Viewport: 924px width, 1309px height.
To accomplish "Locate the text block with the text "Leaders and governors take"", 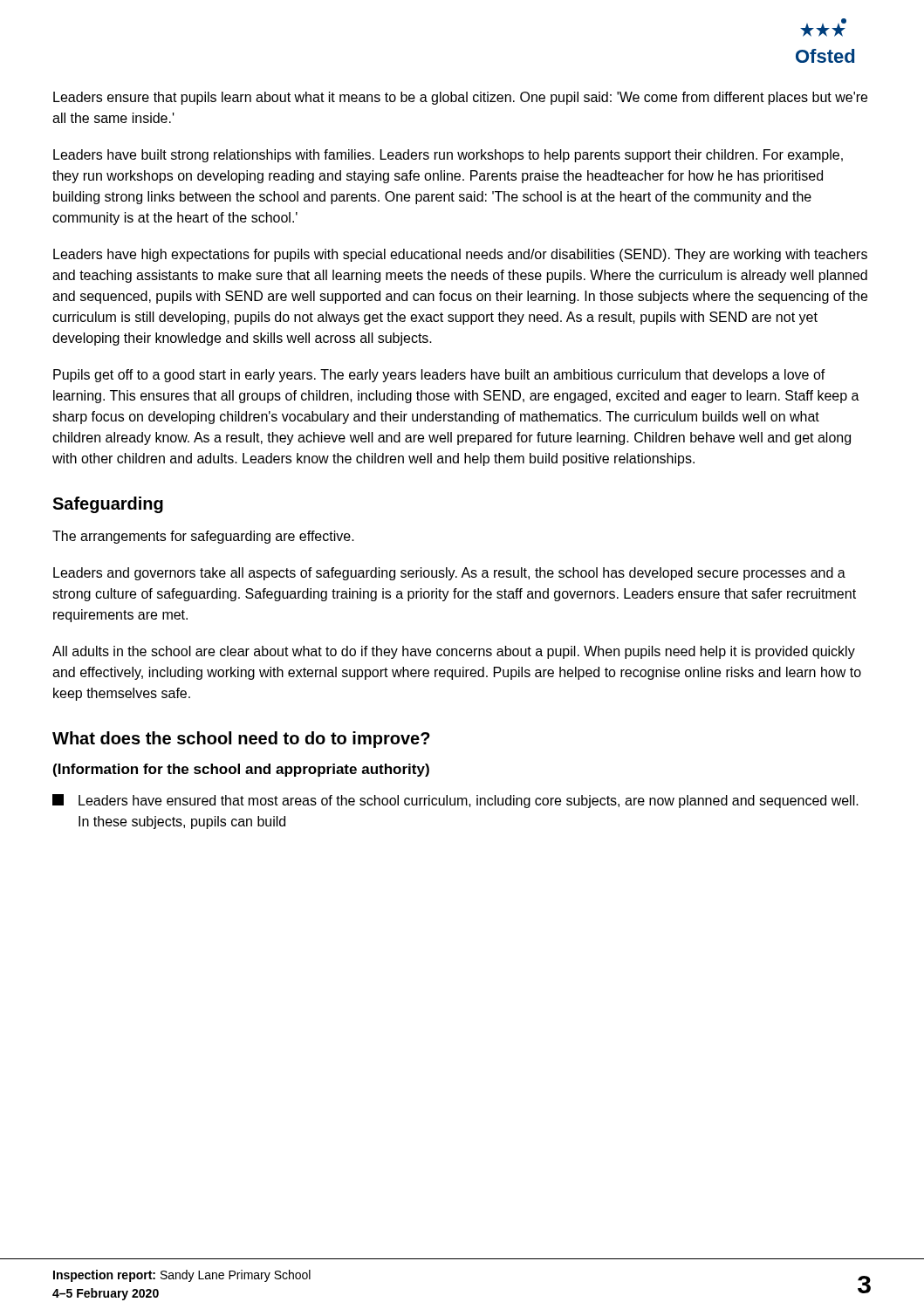I will click(454, 594).
